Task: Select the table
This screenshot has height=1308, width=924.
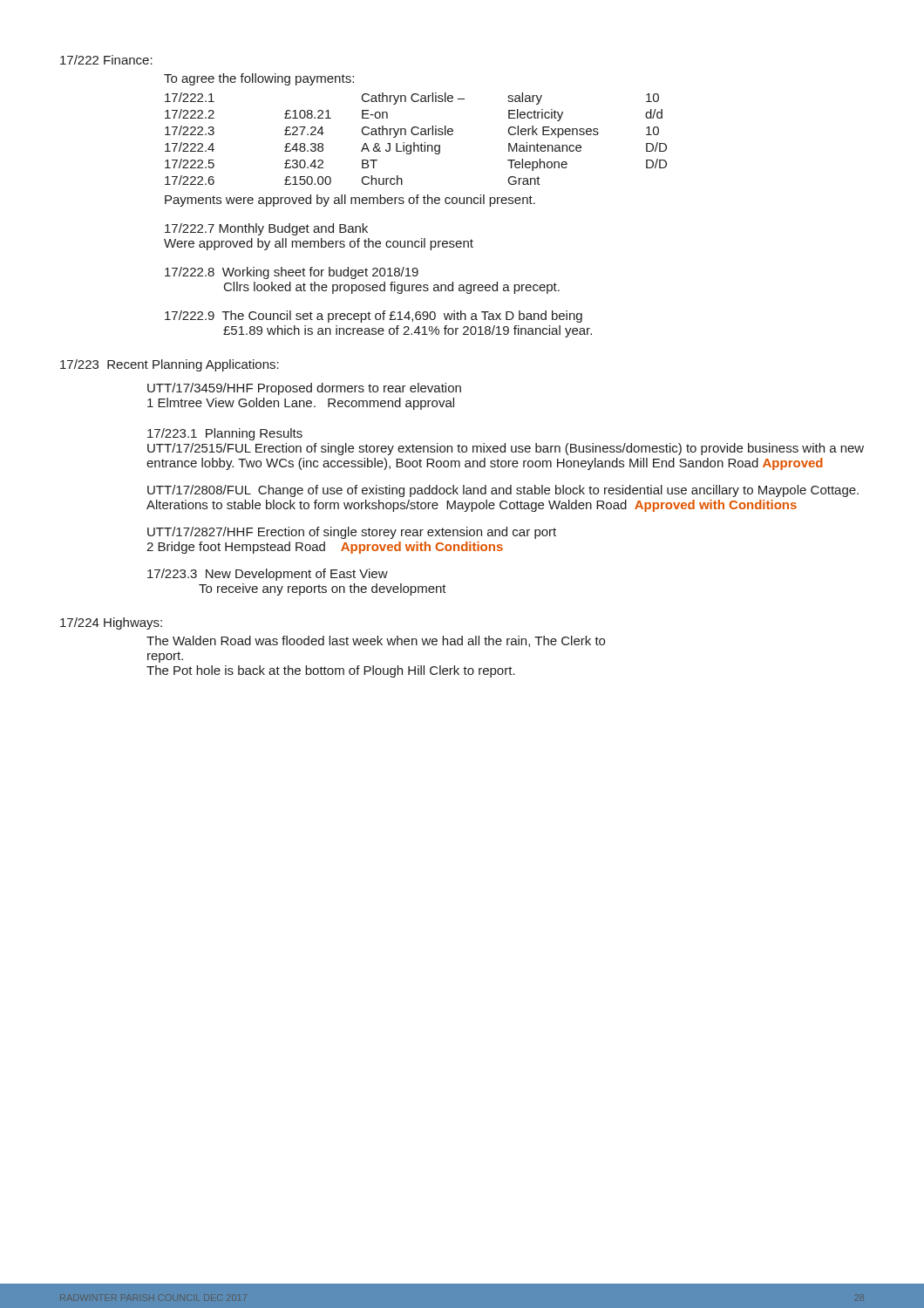Action: click(462, 139)
